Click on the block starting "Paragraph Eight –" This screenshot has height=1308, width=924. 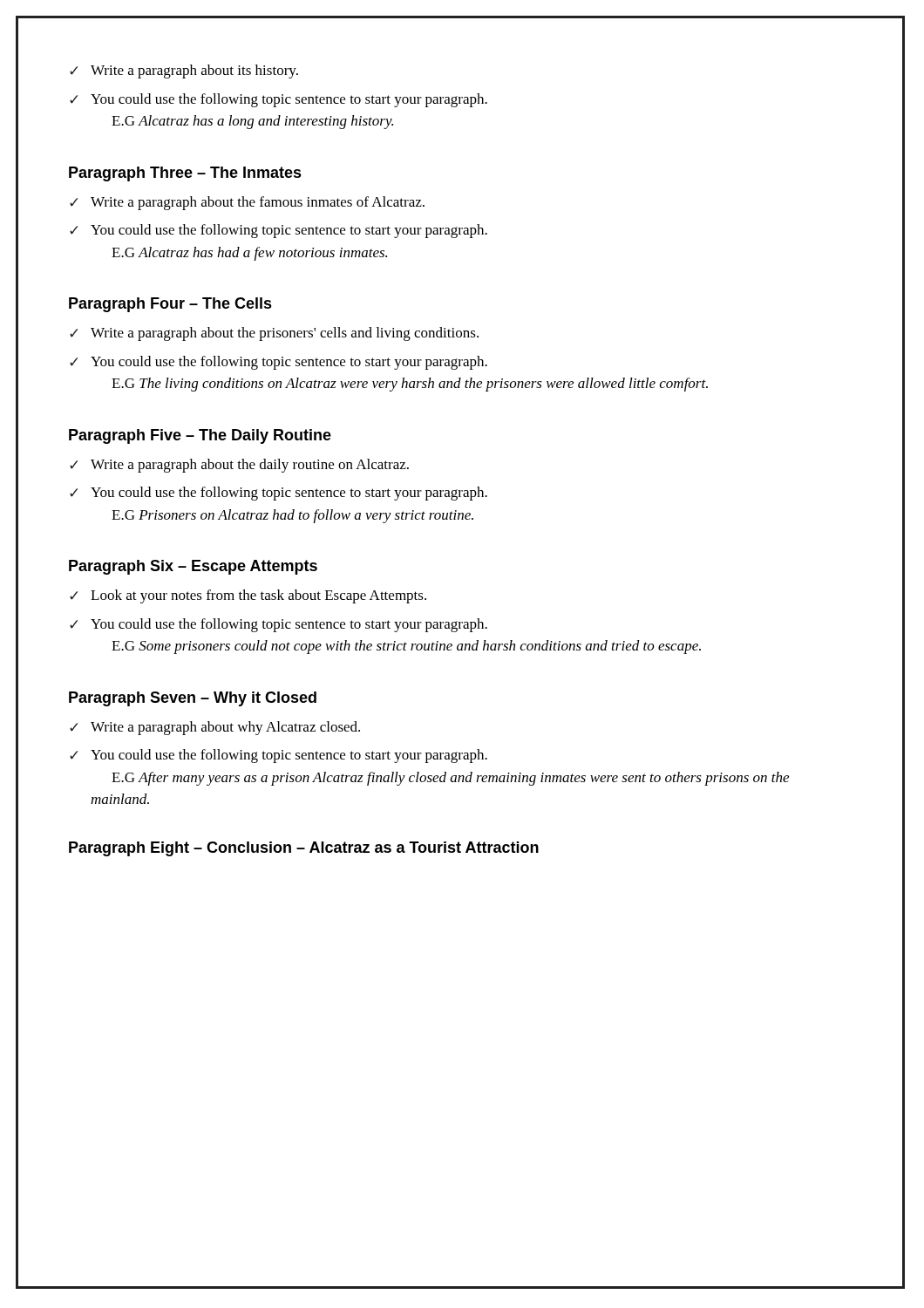[304, 847]
